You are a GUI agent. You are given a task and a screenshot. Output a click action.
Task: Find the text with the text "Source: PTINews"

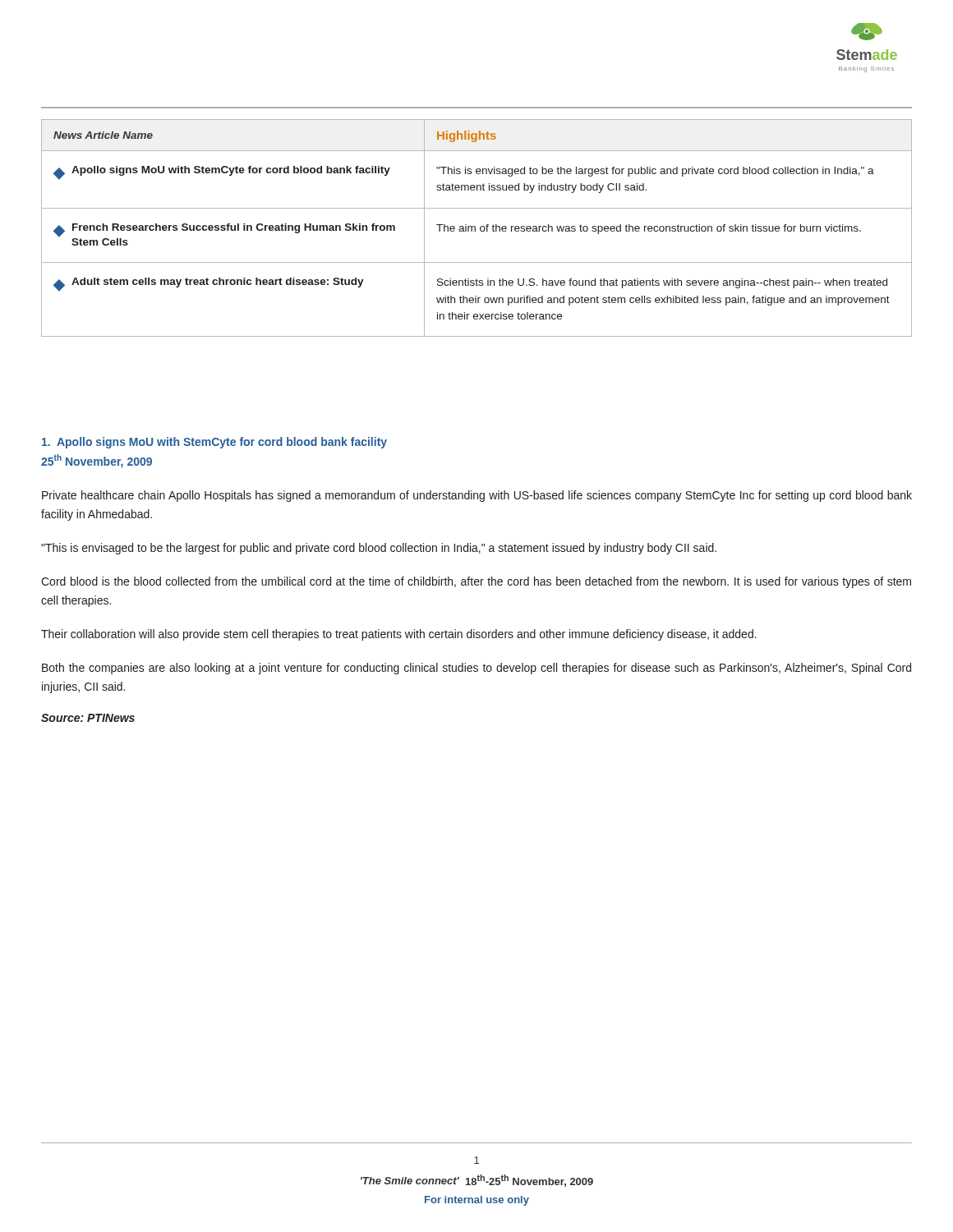click(x=88, y=718)
